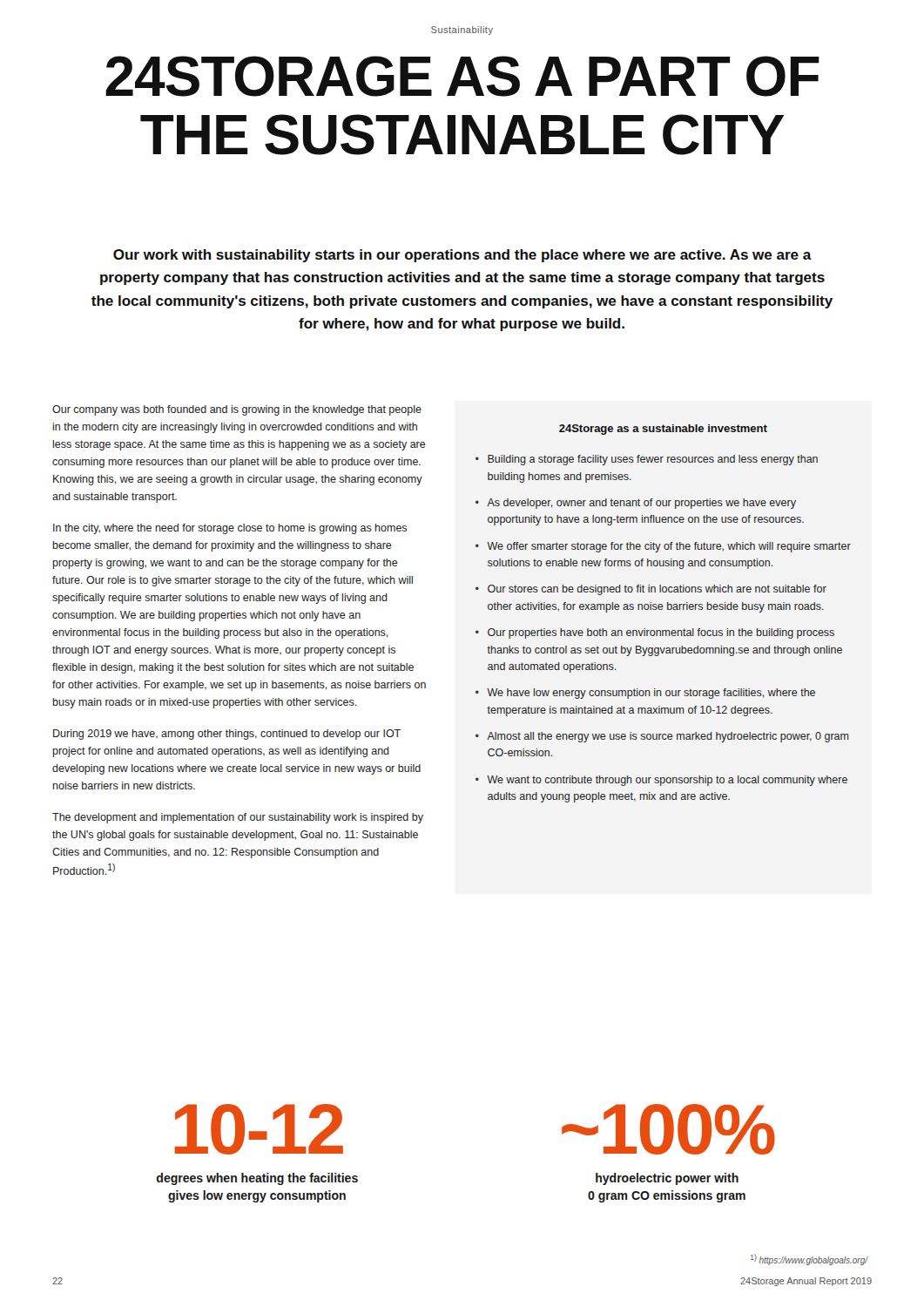Viewport: 924px width, 1307px height.
Task: Find the text block that says "Our company was both"
Action: pos(240,640)
